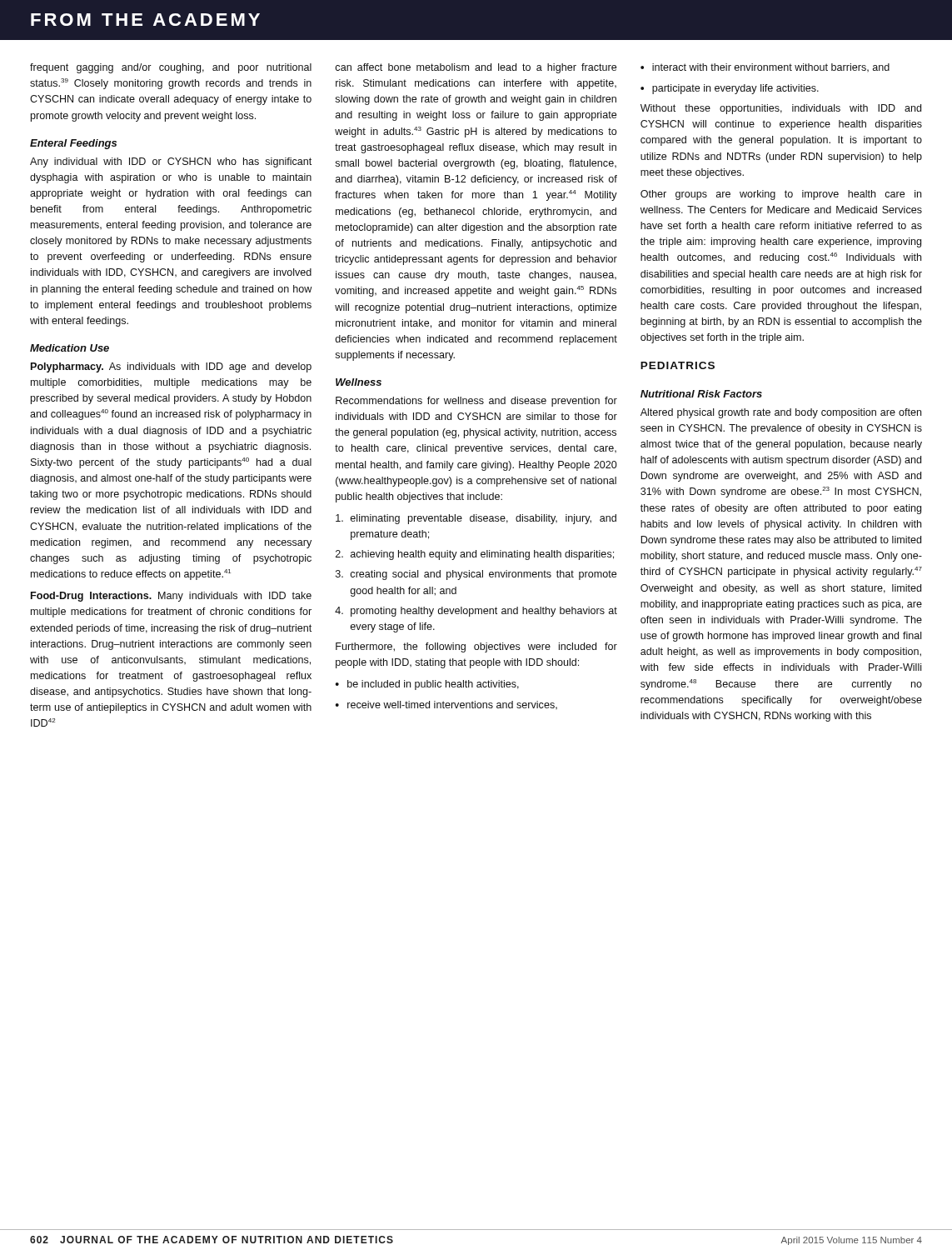The image size is (952, 1250).
Task: Click on the element starting "3.creating social and physical"
Action: pyautogui.click(x=476, y=583)
